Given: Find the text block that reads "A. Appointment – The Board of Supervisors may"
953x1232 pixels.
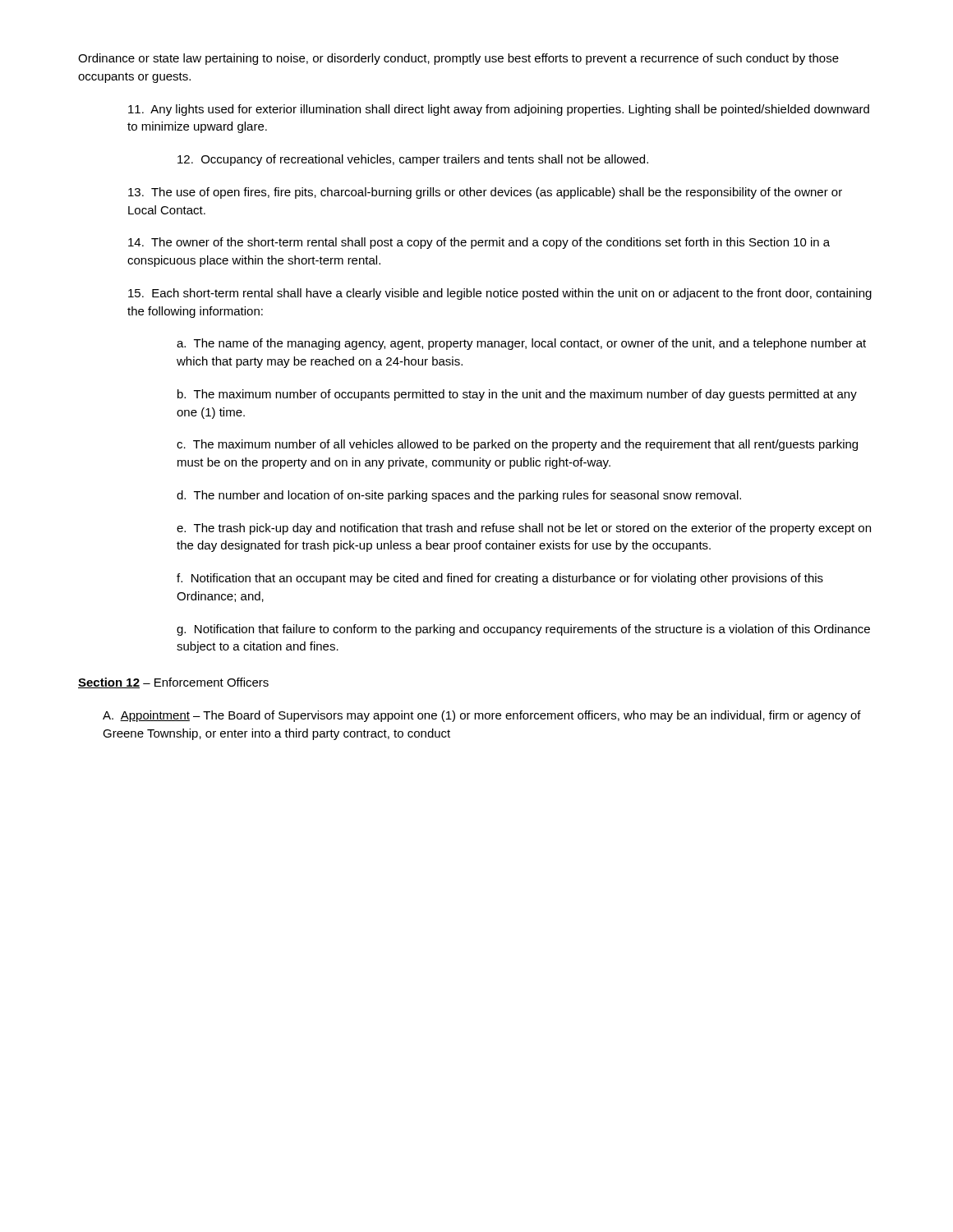Looking at the screenshot, I should tap(482, 724).
